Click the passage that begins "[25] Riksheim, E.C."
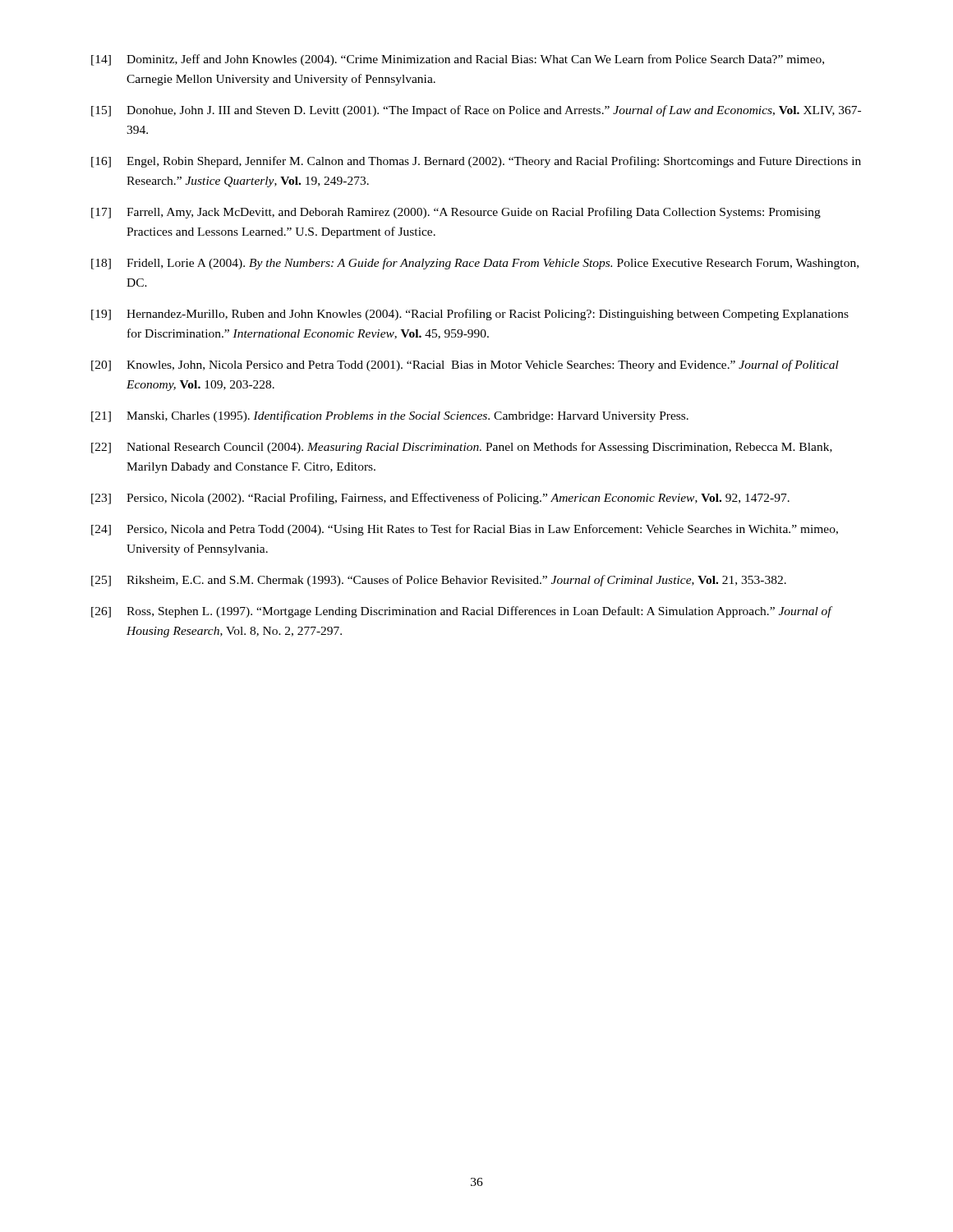This screenshot has height=1232, width=953. tap(476, 580)
